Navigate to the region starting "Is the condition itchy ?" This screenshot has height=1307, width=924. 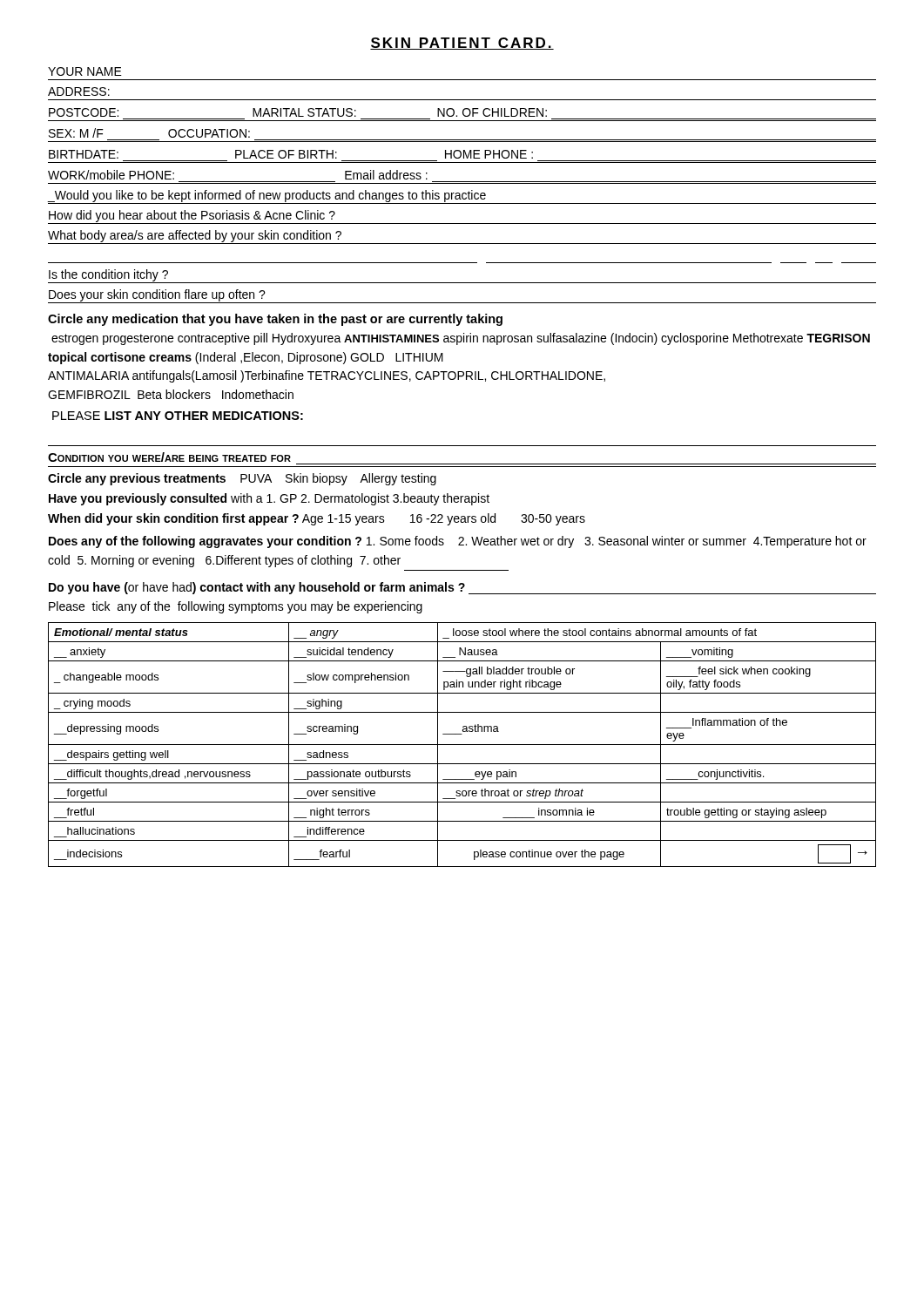point(108,274)
